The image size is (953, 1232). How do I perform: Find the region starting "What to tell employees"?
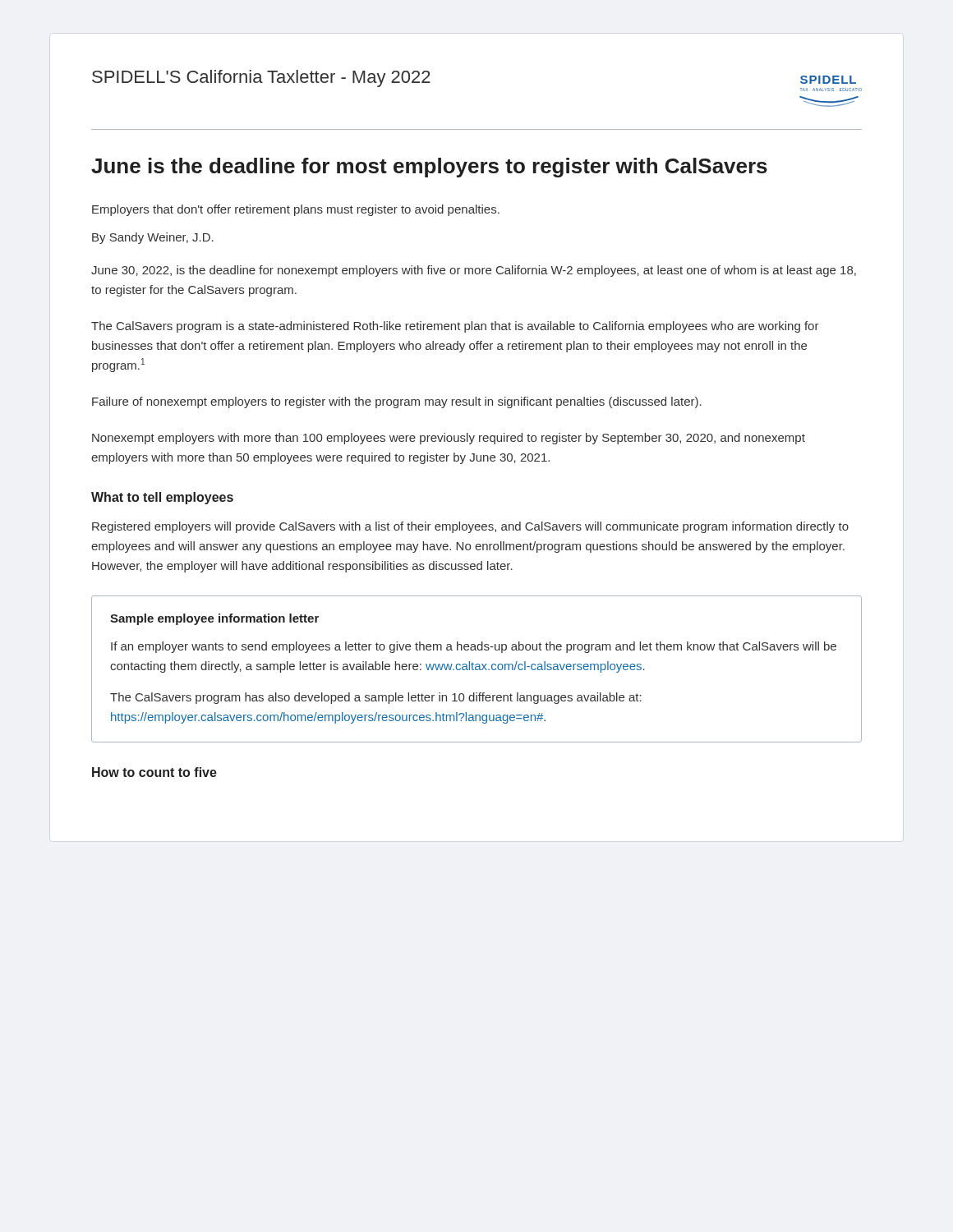(162, 498)
